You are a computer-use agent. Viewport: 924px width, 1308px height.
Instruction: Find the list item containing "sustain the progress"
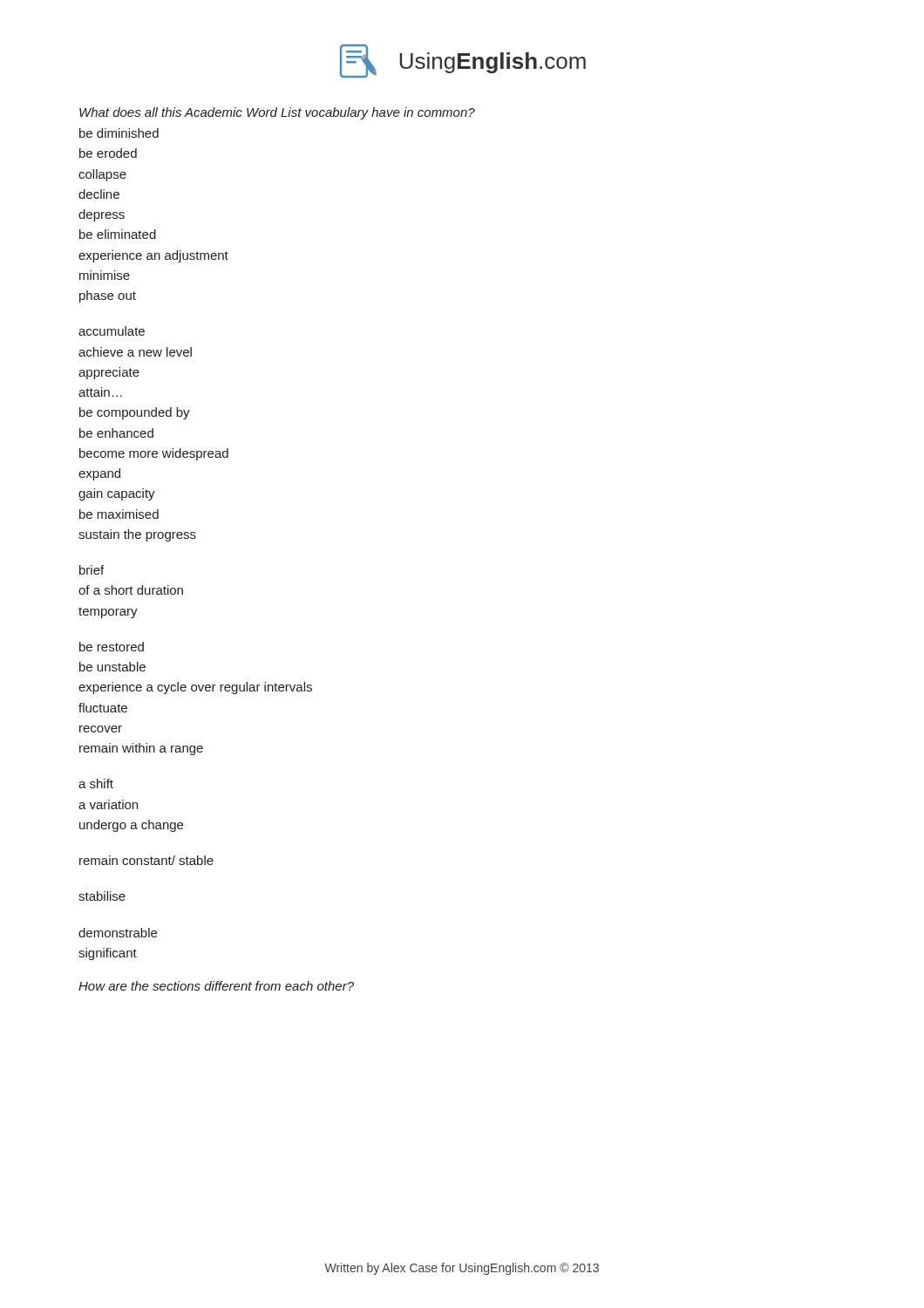(x=137, y=534)
